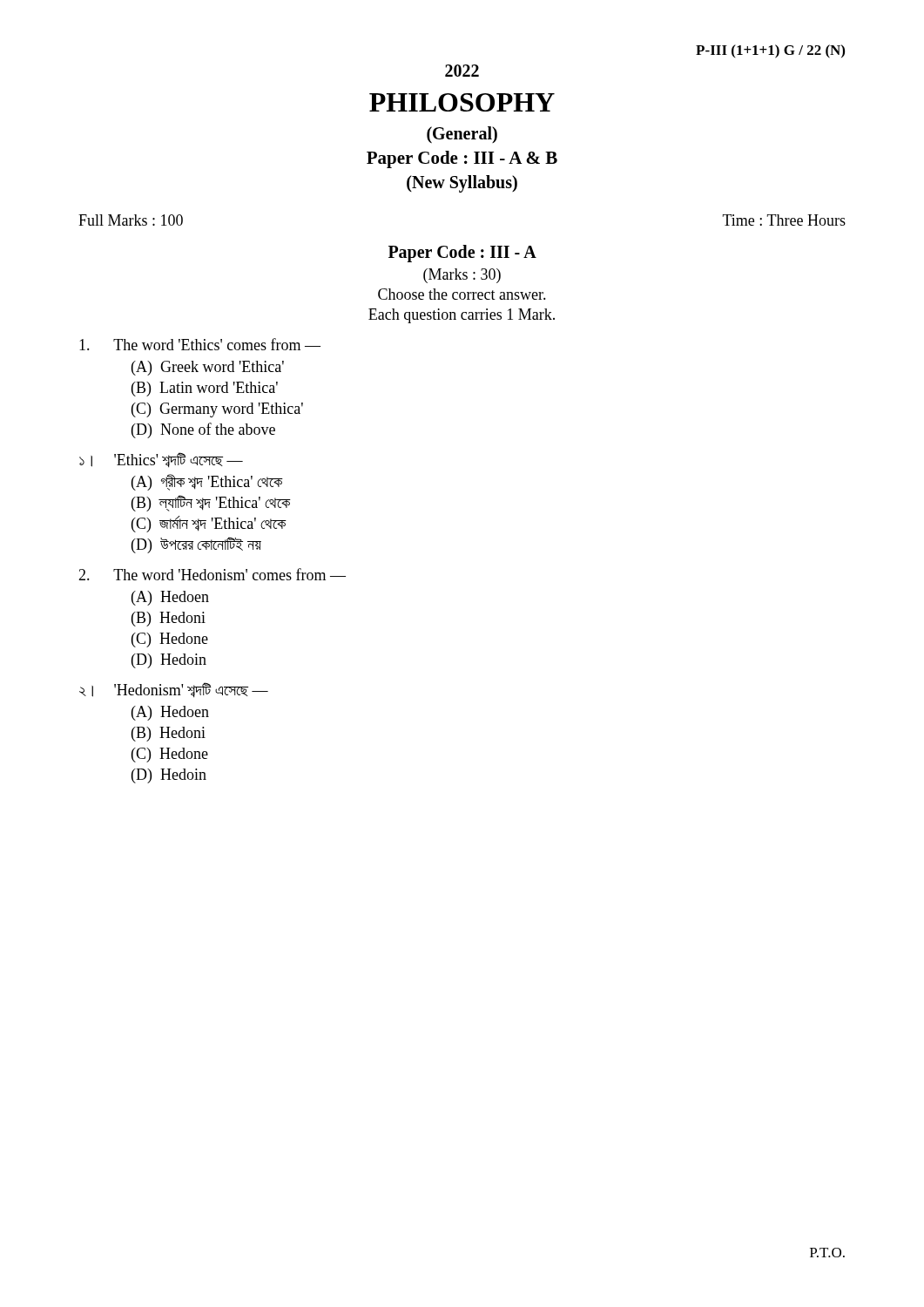This screenshot has width=924, height=1307.
Task: Select the text that reads "Time : Three Hours"
Action: (x=784, y=220)
